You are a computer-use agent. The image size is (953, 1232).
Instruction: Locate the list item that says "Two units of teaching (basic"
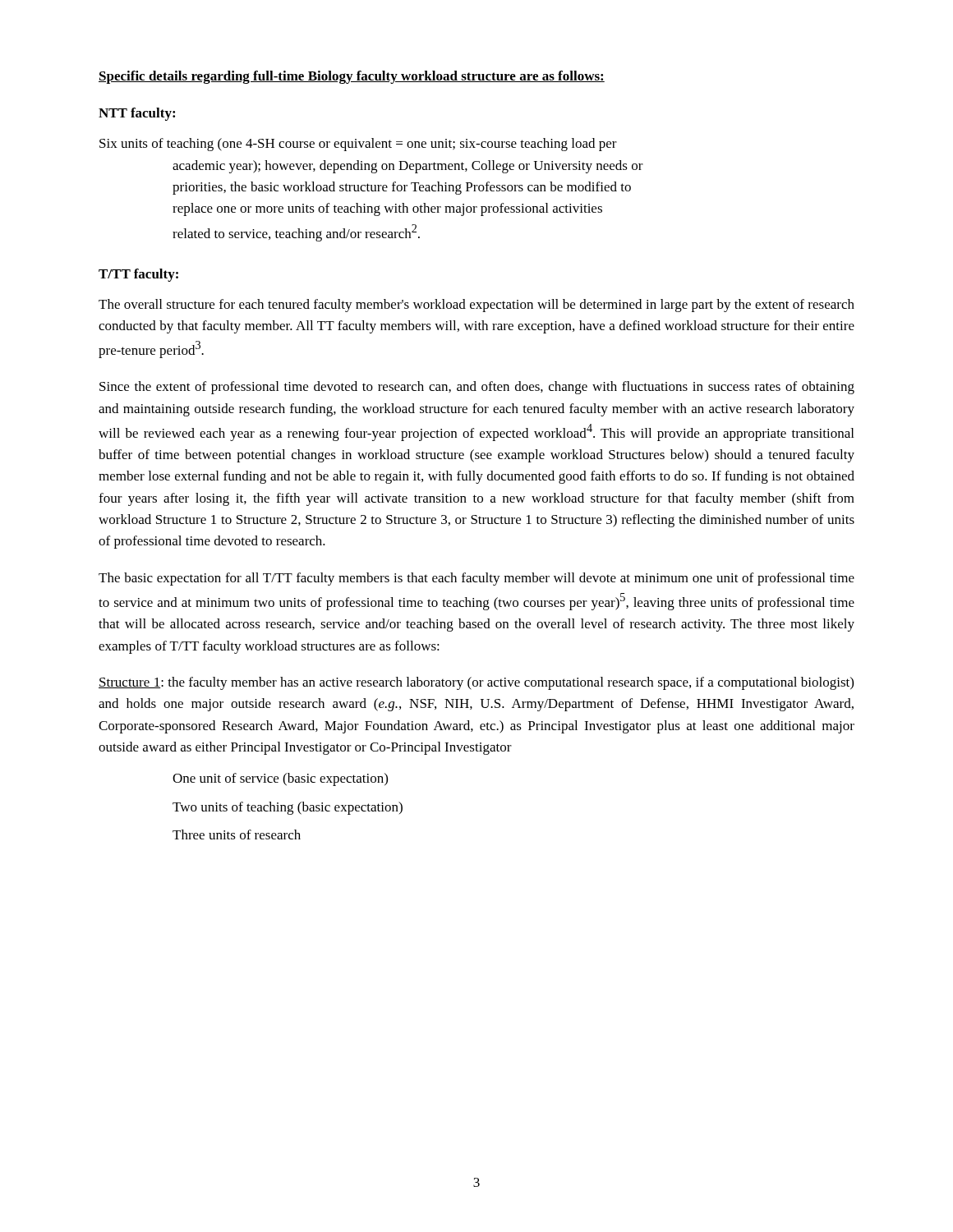coord(288,808)
